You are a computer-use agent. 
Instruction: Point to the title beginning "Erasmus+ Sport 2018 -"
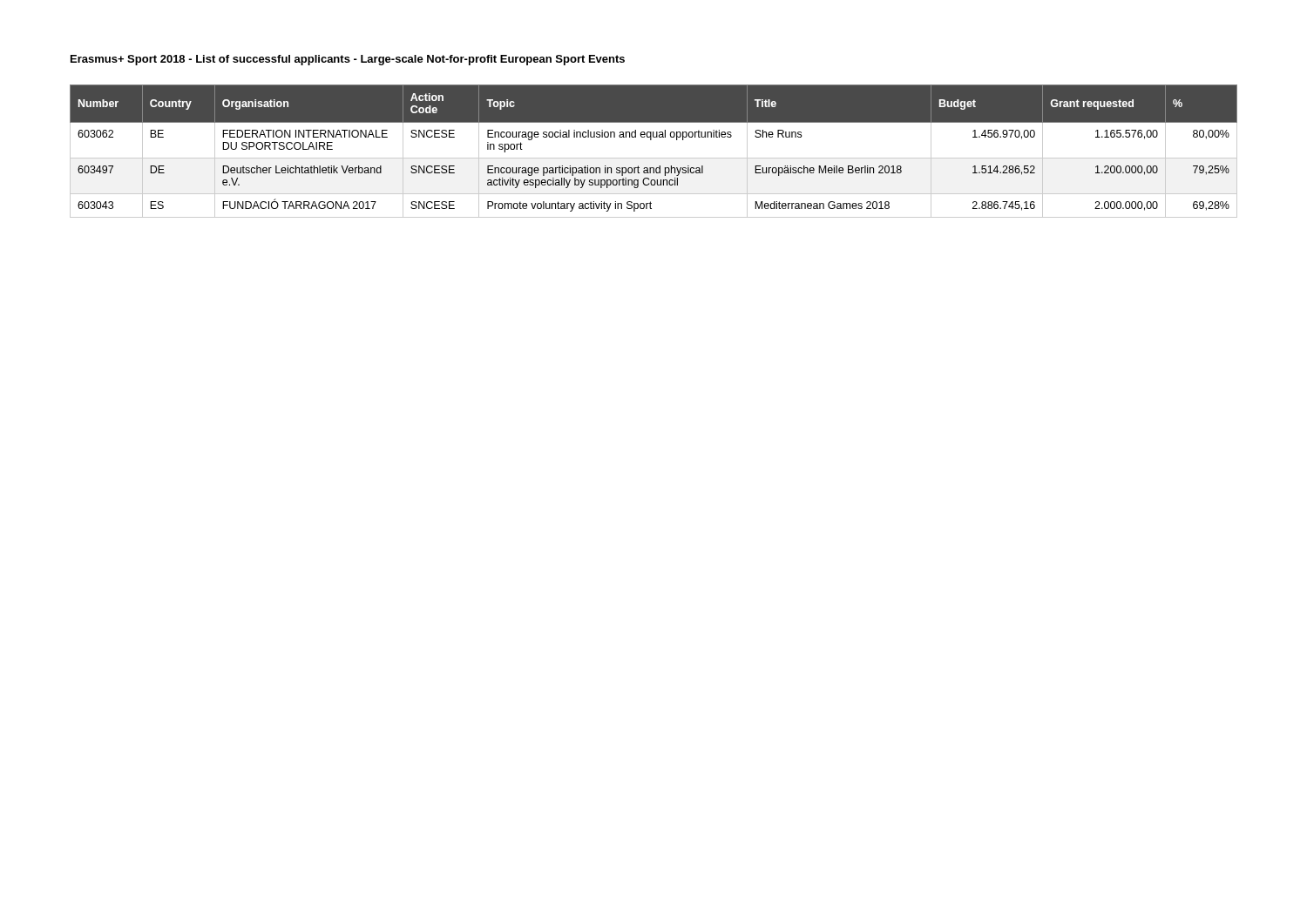click(x=347, y=59)
